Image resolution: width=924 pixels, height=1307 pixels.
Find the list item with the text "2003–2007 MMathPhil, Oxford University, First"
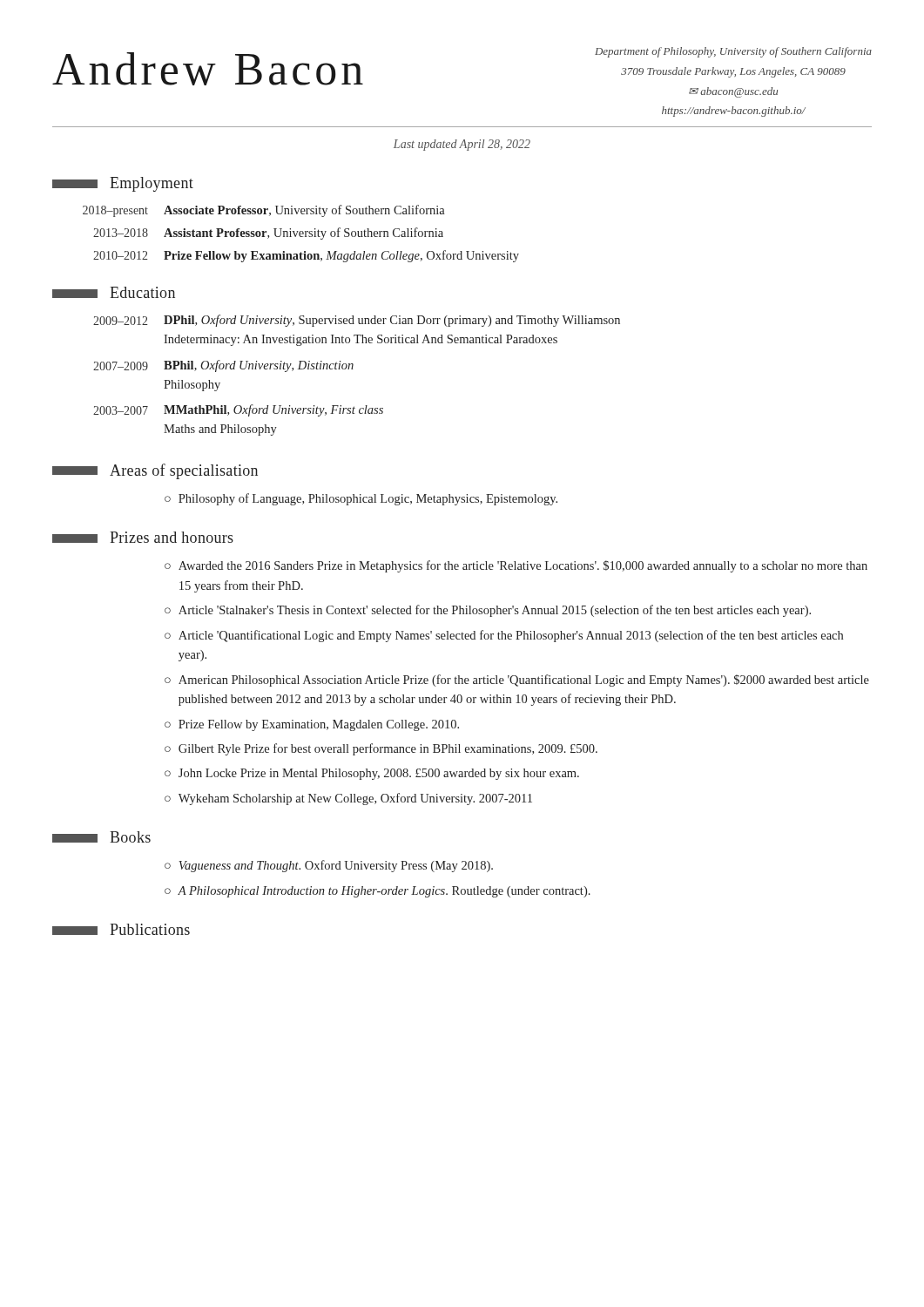click(x=218, y=420)
